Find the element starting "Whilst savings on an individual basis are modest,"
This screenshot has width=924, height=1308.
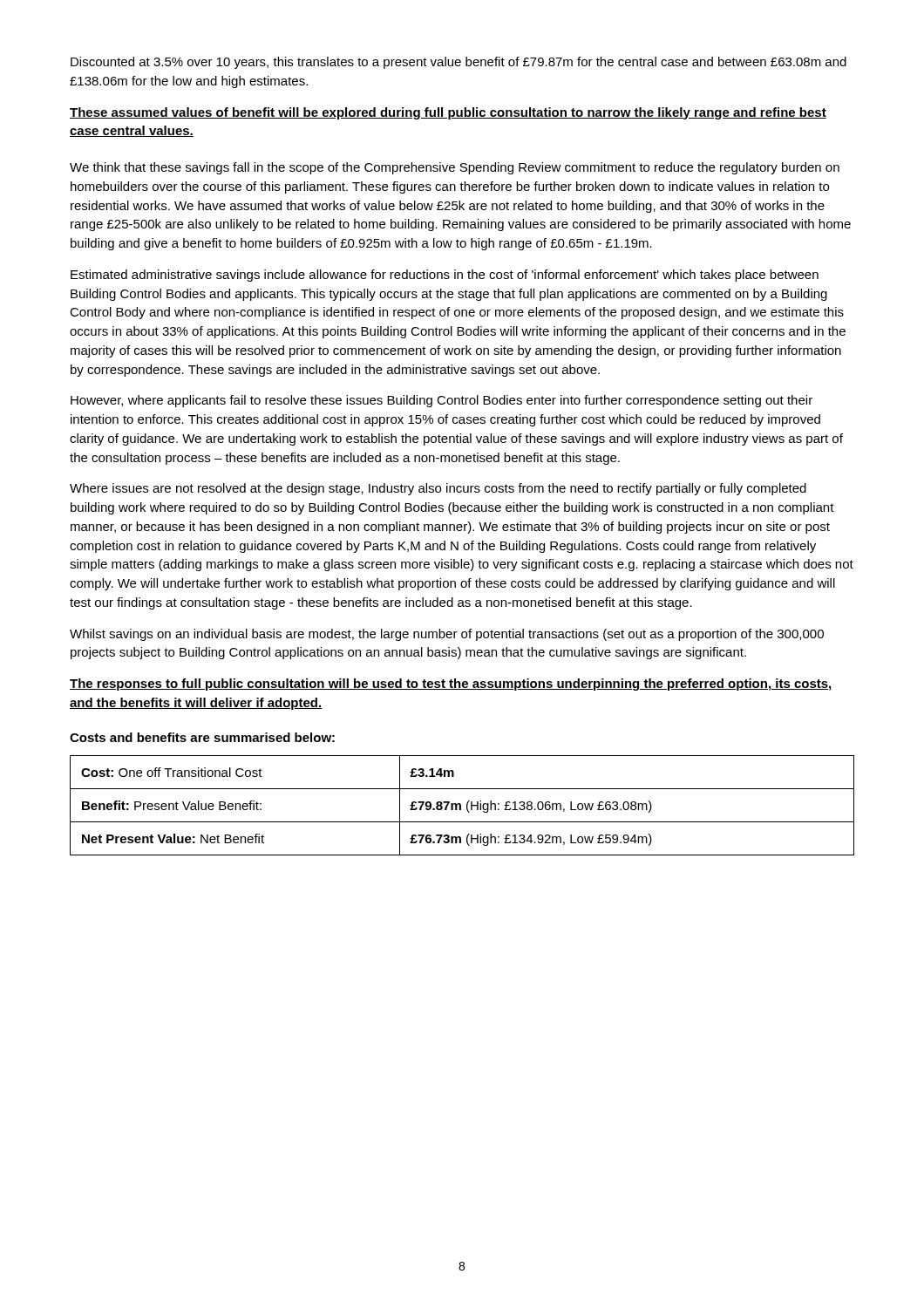point(447,643)
